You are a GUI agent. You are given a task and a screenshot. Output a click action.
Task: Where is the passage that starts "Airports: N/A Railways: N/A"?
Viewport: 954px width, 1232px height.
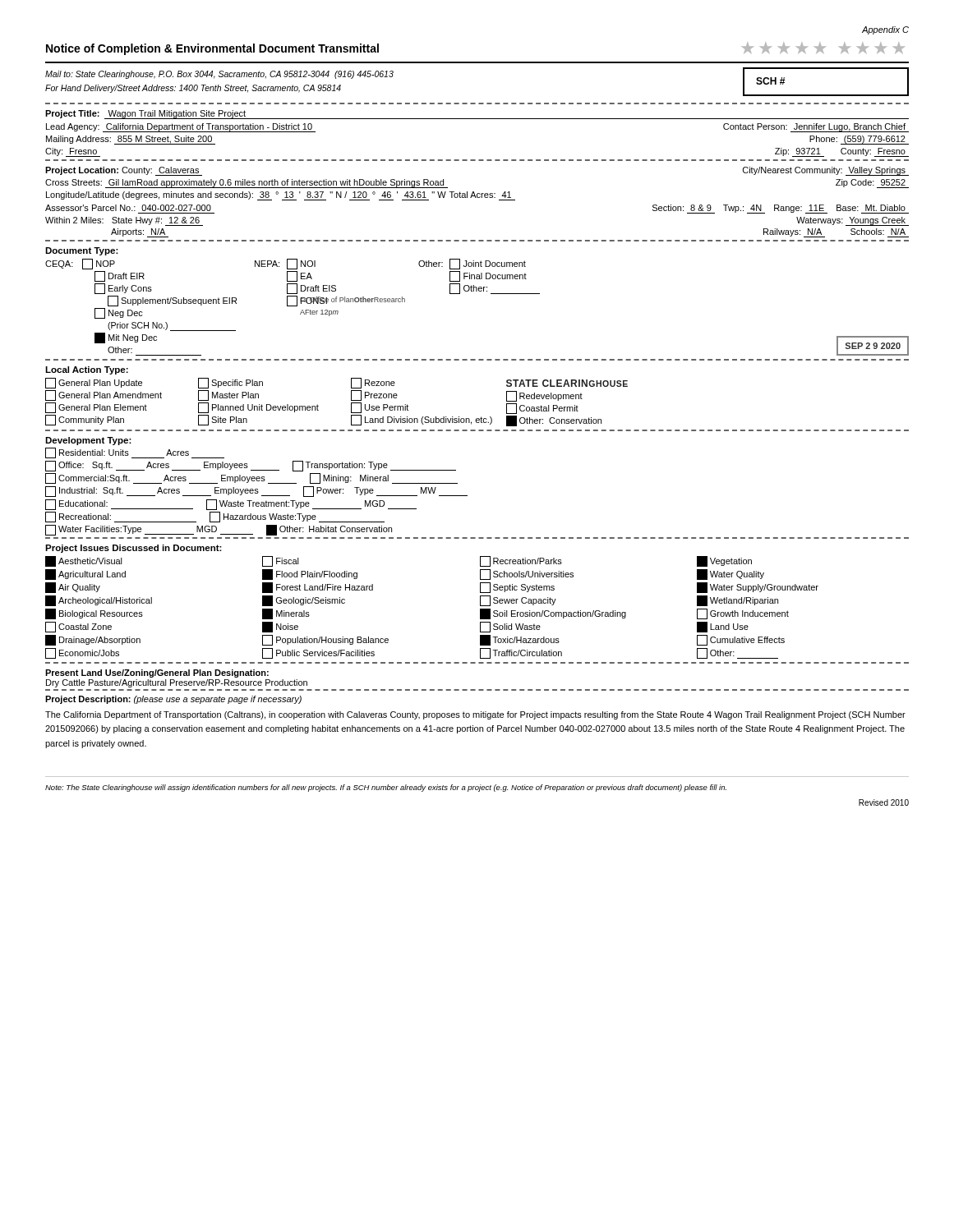tap(510, 231)
